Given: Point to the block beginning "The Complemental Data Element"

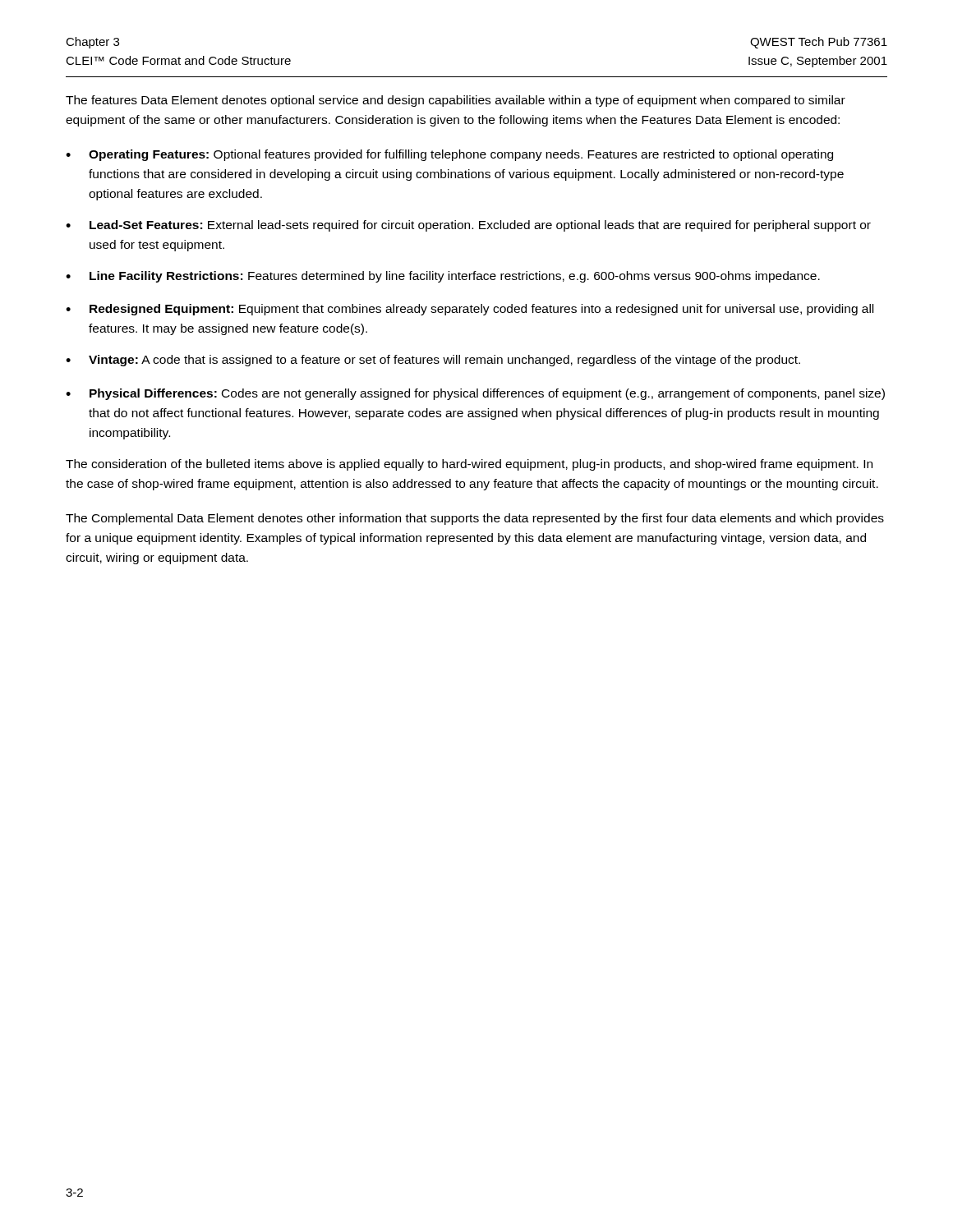Looking at the screenshot, I should [475, 537].
